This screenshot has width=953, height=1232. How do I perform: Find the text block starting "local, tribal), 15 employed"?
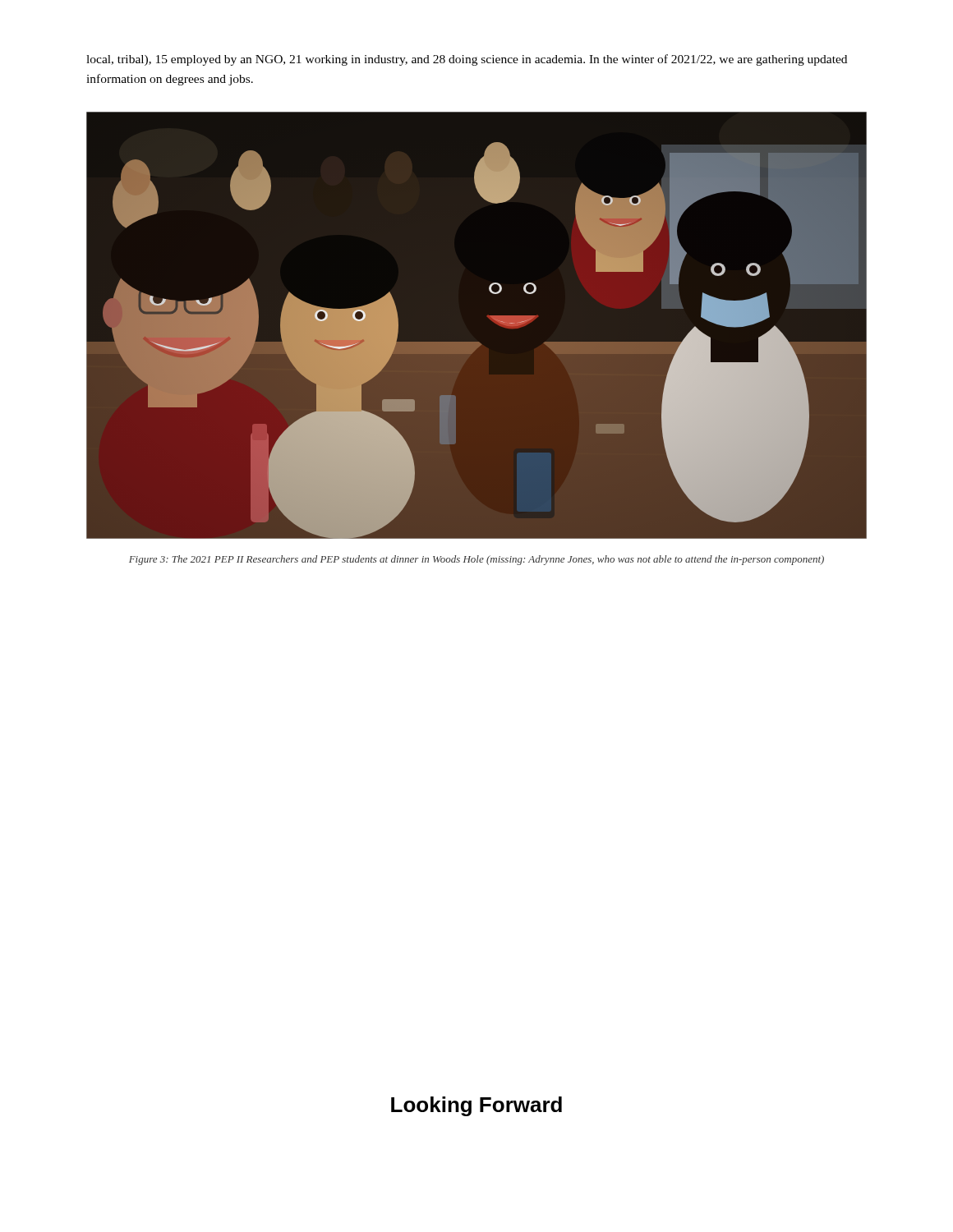click(467, 69)
